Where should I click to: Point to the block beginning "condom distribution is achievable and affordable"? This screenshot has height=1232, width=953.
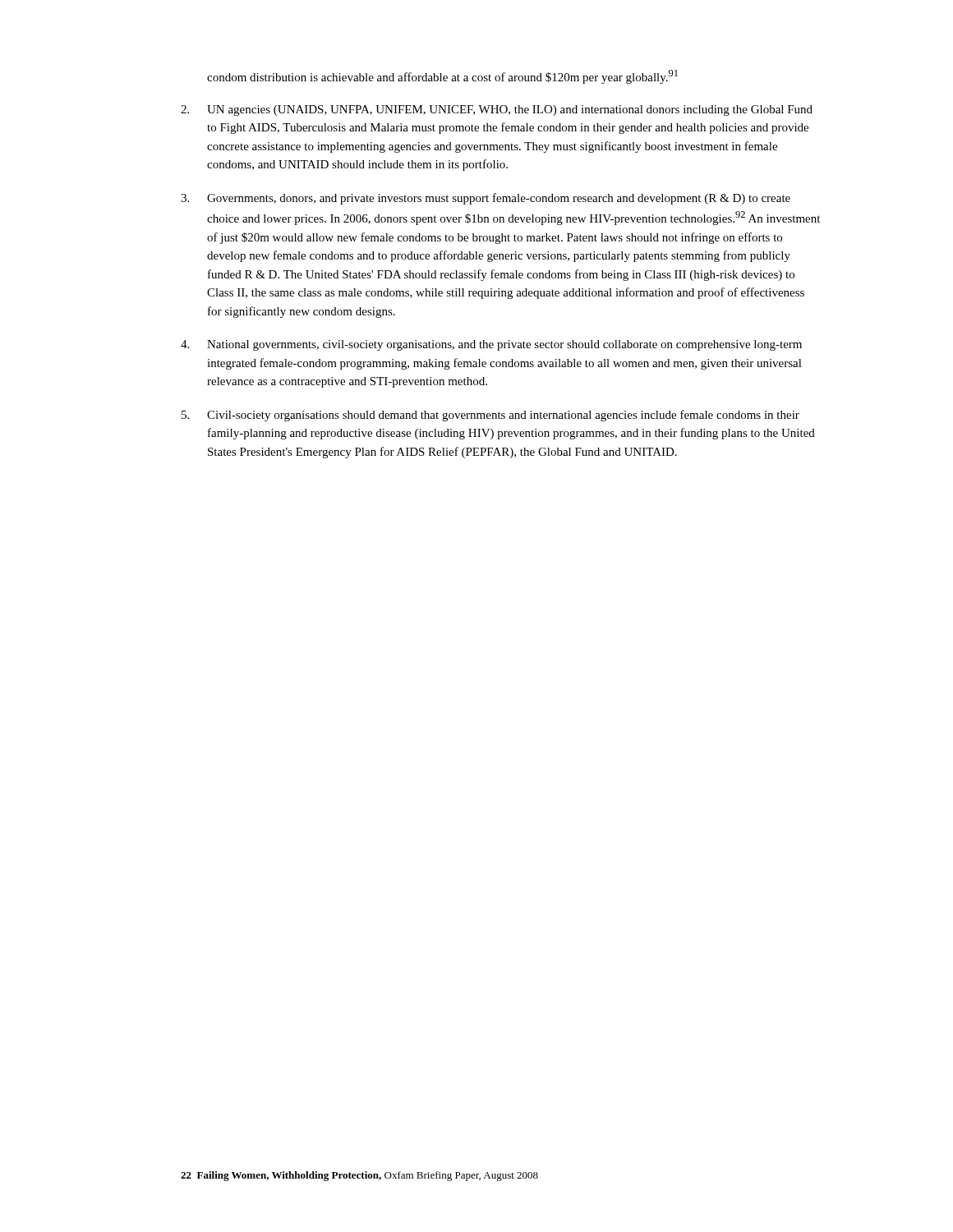click(x=443, y=76)
